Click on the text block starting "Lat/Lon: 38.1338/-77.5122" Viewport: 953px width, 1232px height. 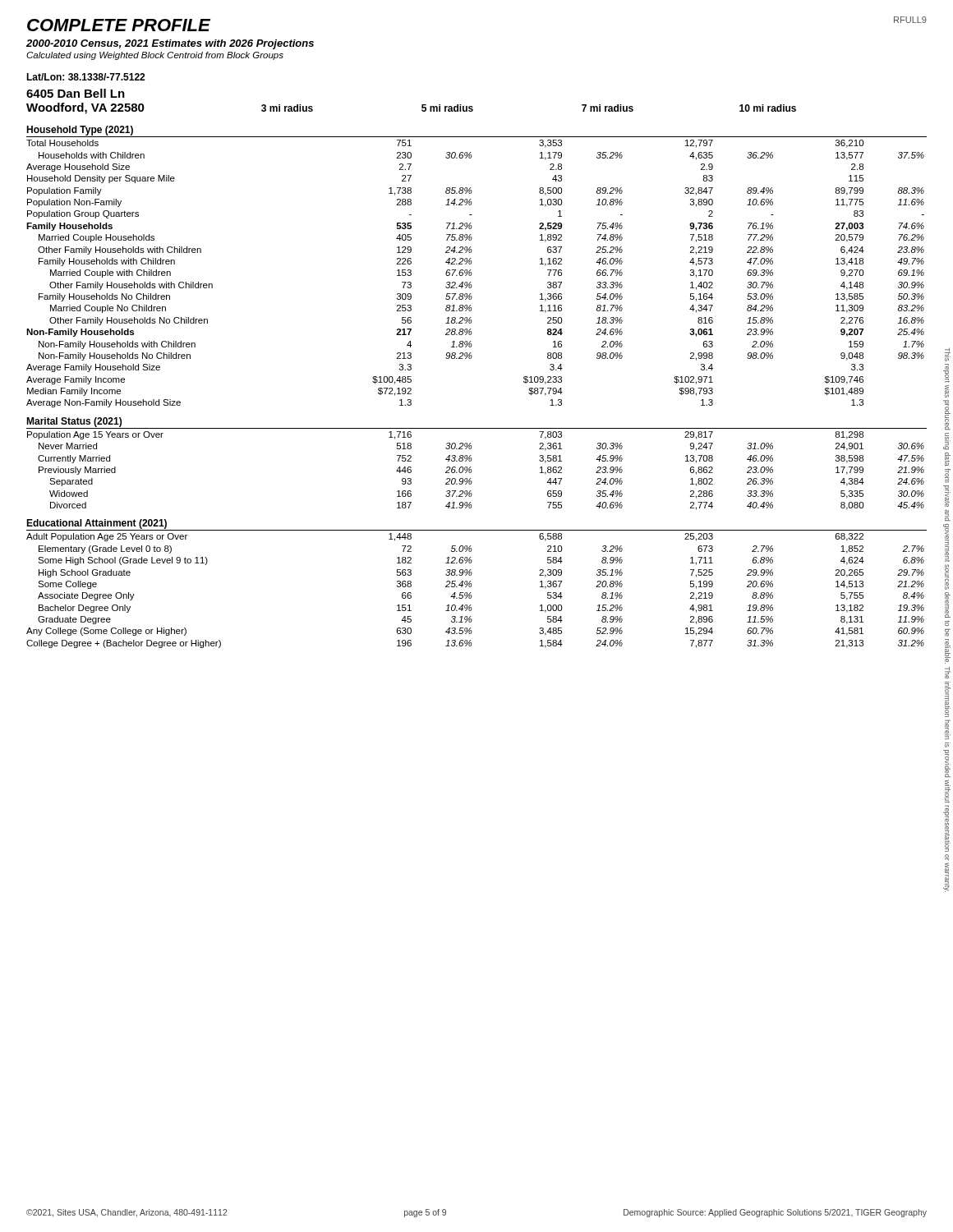pos(86,77)
